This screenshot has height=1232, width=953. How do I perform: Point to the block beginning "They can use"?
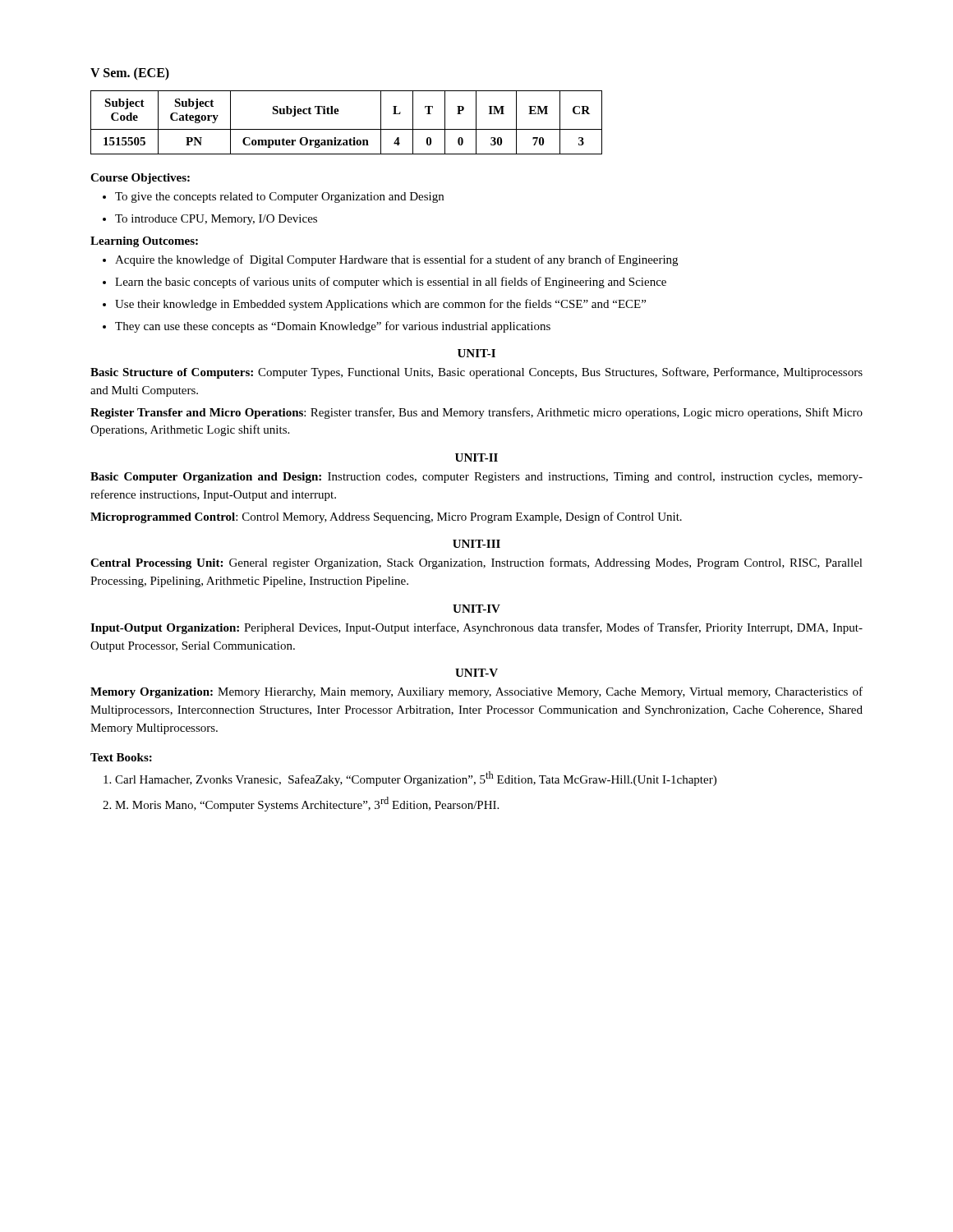tap(489, 326)
